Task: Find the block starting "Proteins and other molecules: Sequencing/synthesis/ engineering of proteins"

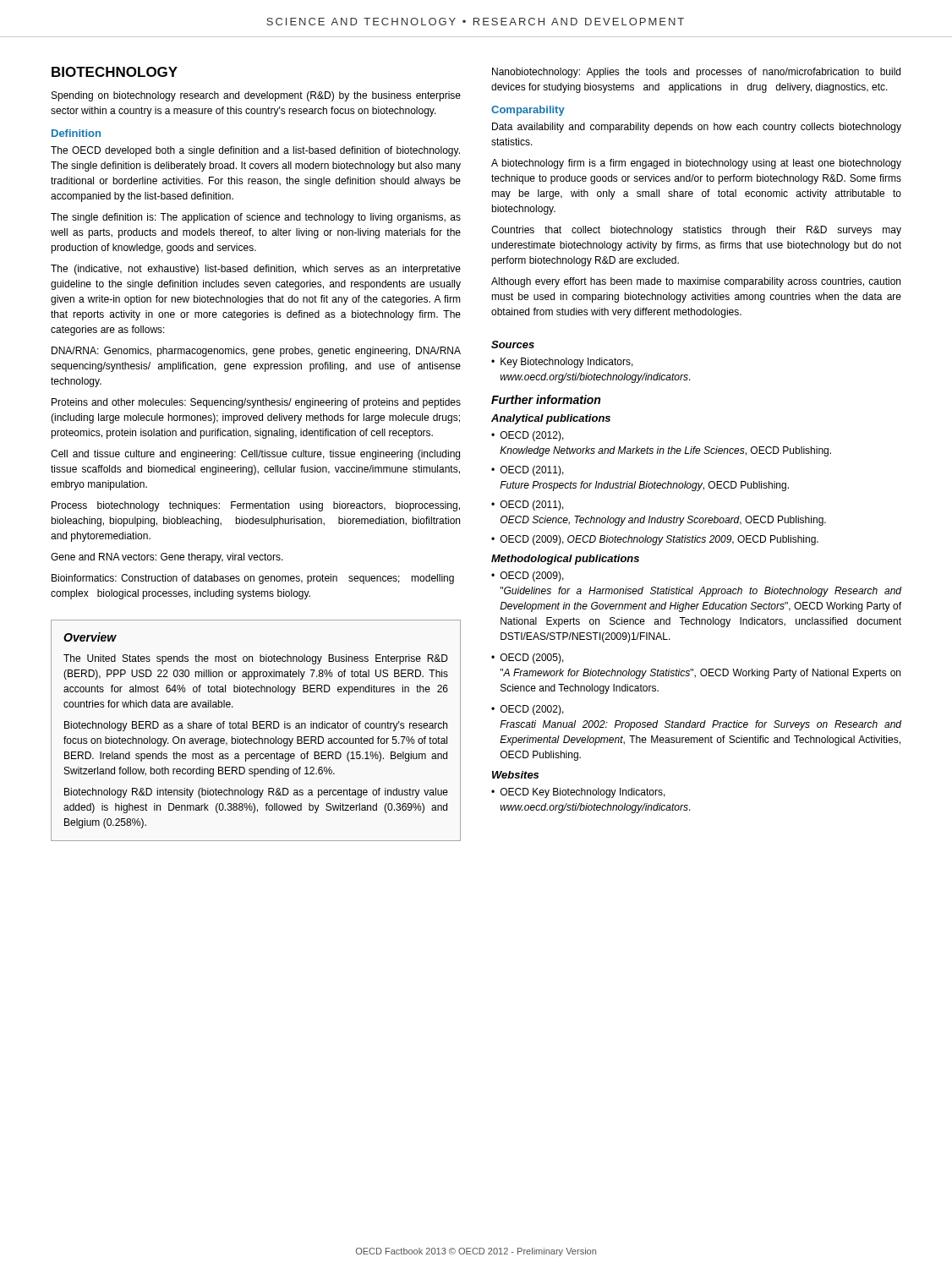Action: [x=256, y=418]
